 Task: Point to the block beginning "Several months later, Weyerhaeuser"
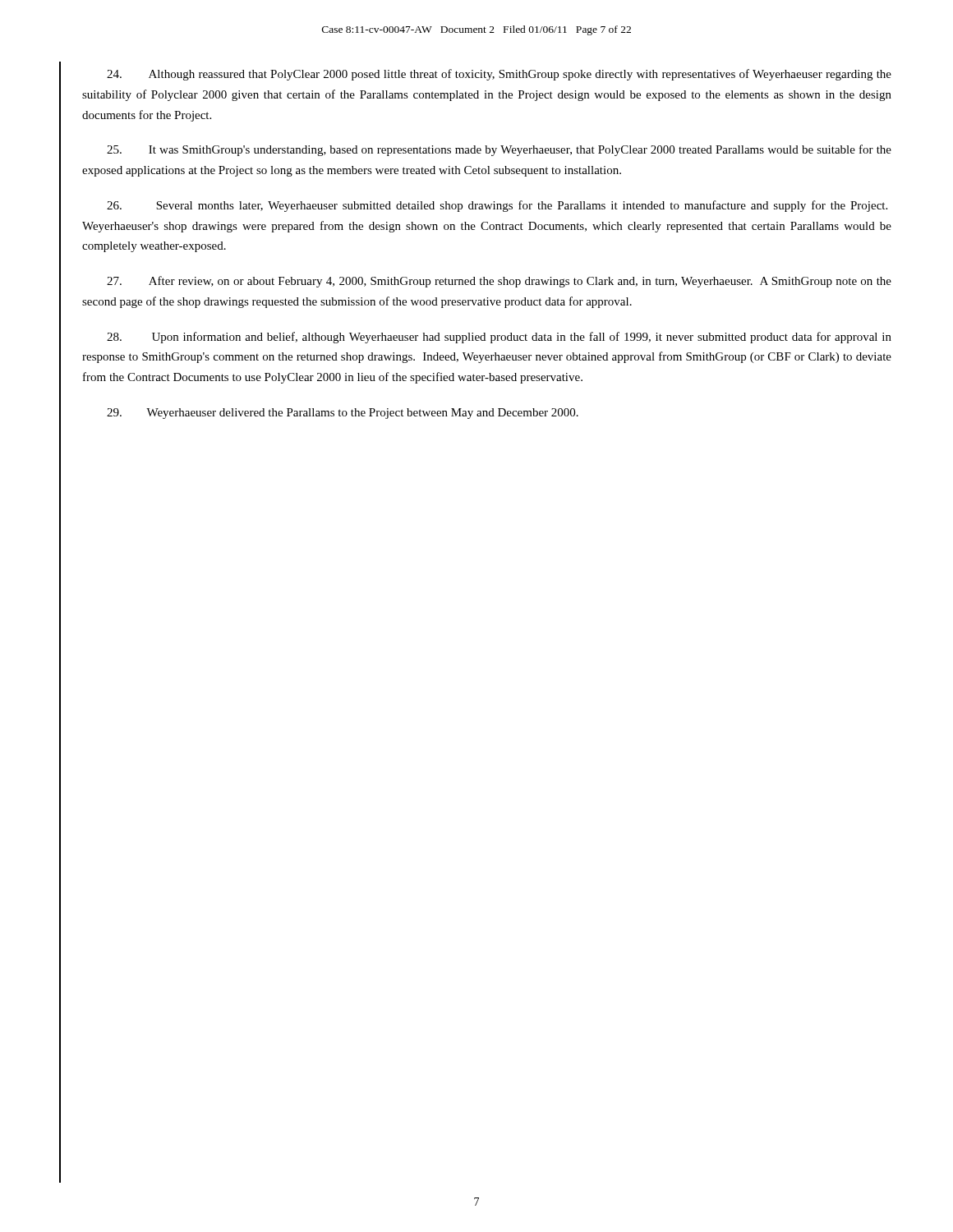[487, 224]
